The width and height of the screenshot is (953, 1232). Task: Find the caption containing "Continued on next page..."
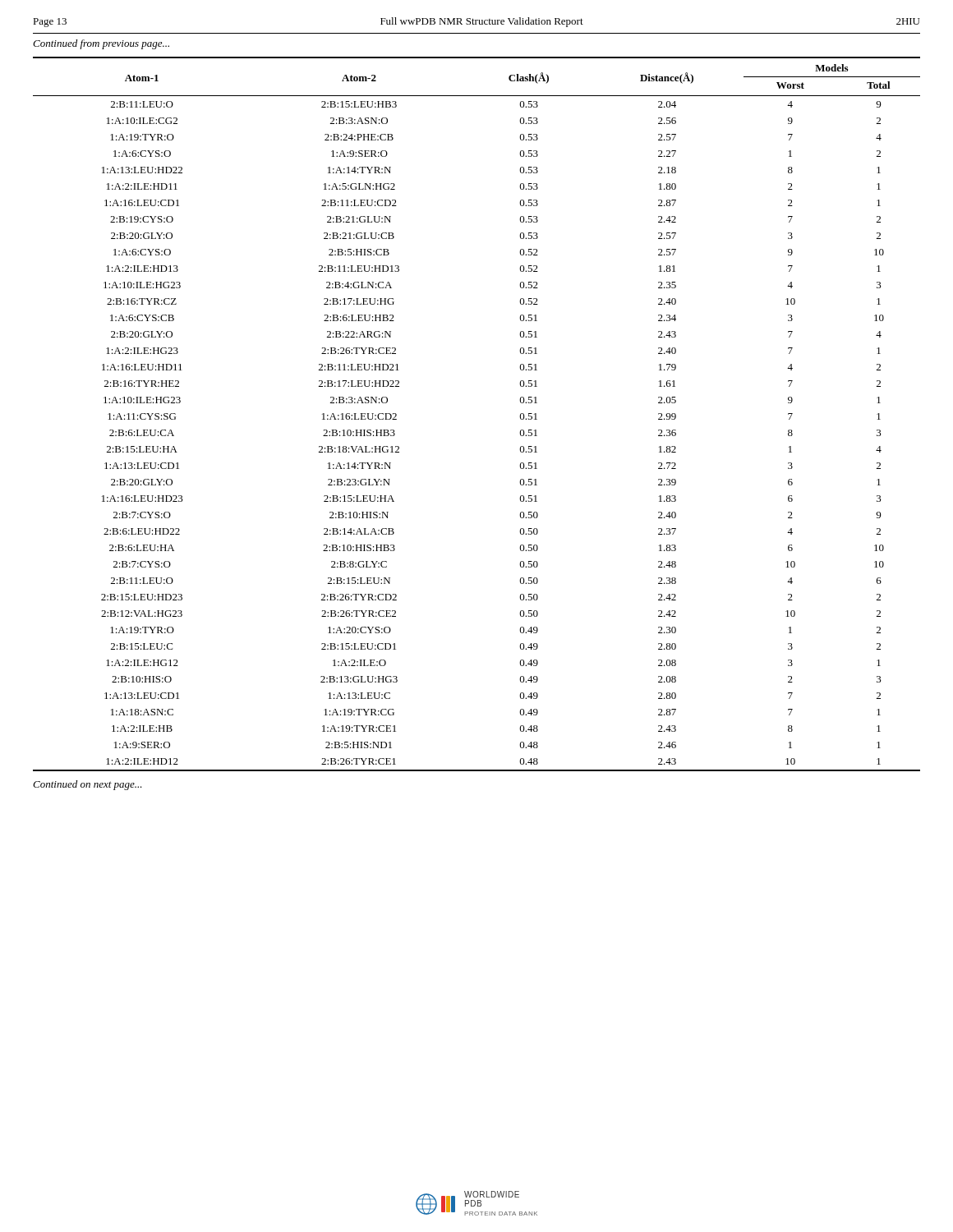pos(88,784)
